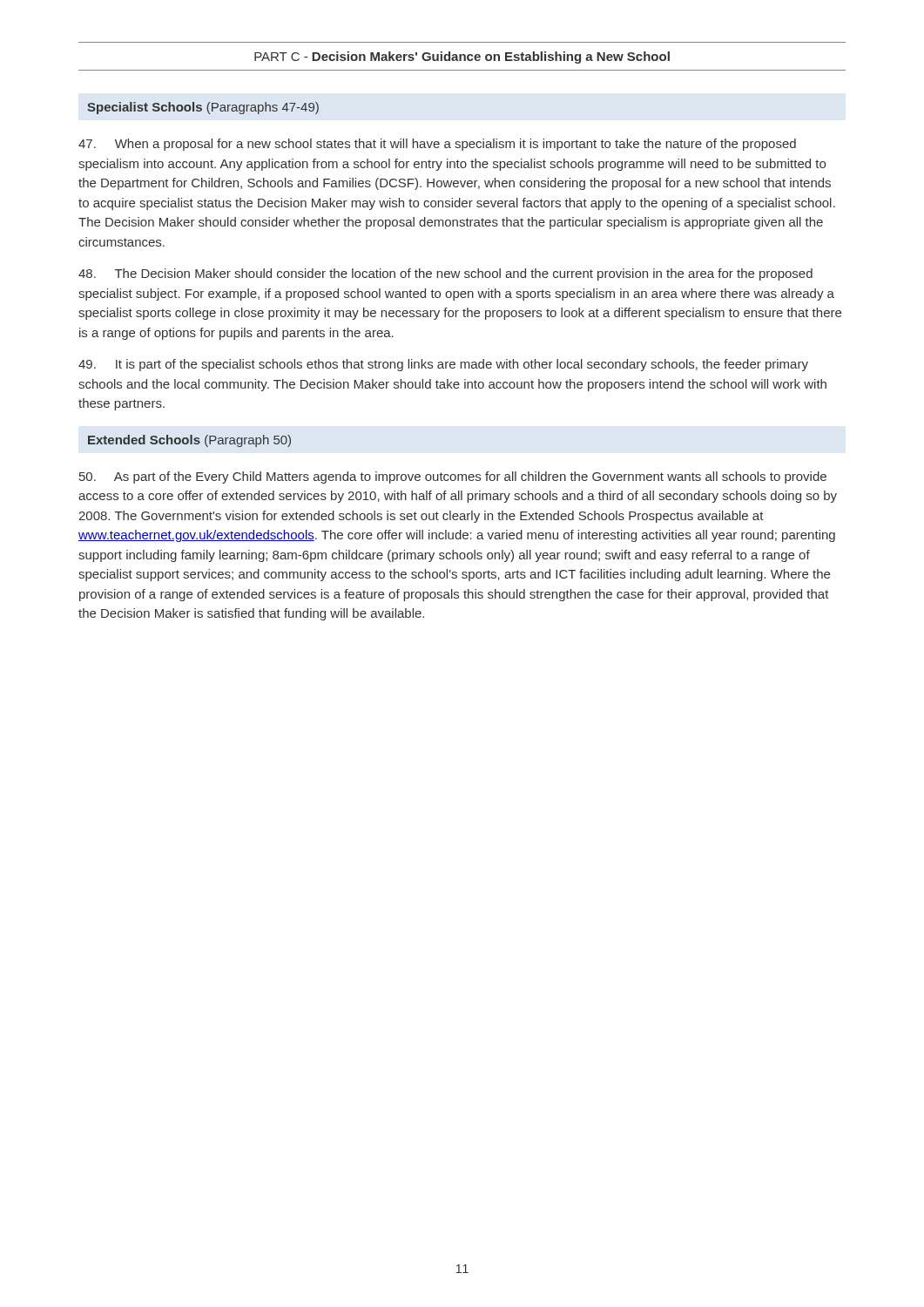This screenshot has width=924, height=1307.
Task: Find the text block that says "The Decision Maker should consider"
Action: coord(460,303)
